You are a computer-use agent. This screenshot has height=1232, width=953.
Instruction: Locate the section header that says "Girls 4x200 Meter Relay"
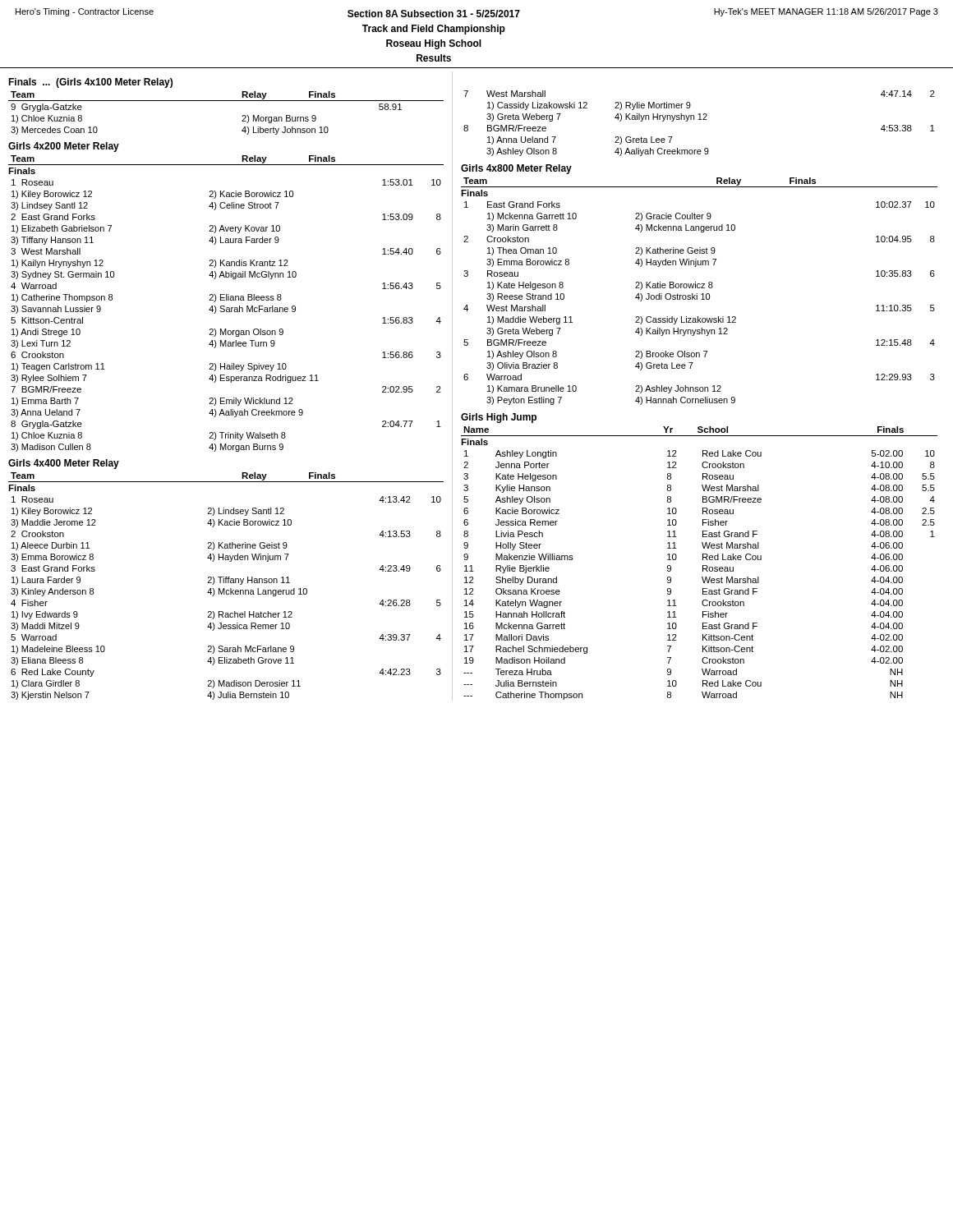[64, 146]
